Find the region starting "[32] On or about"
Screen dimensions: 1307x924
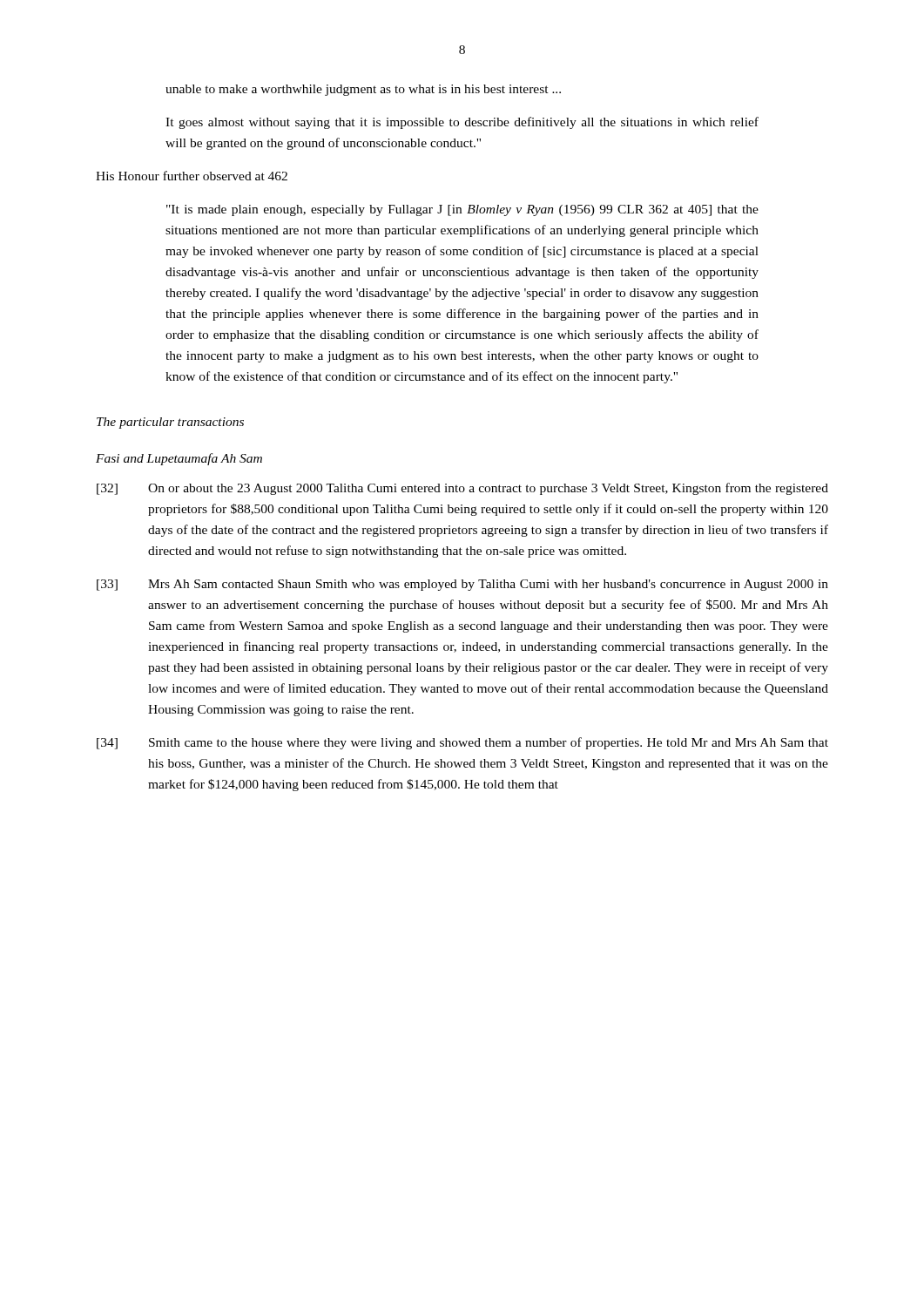pyautogui.click(x=462, y=520)
